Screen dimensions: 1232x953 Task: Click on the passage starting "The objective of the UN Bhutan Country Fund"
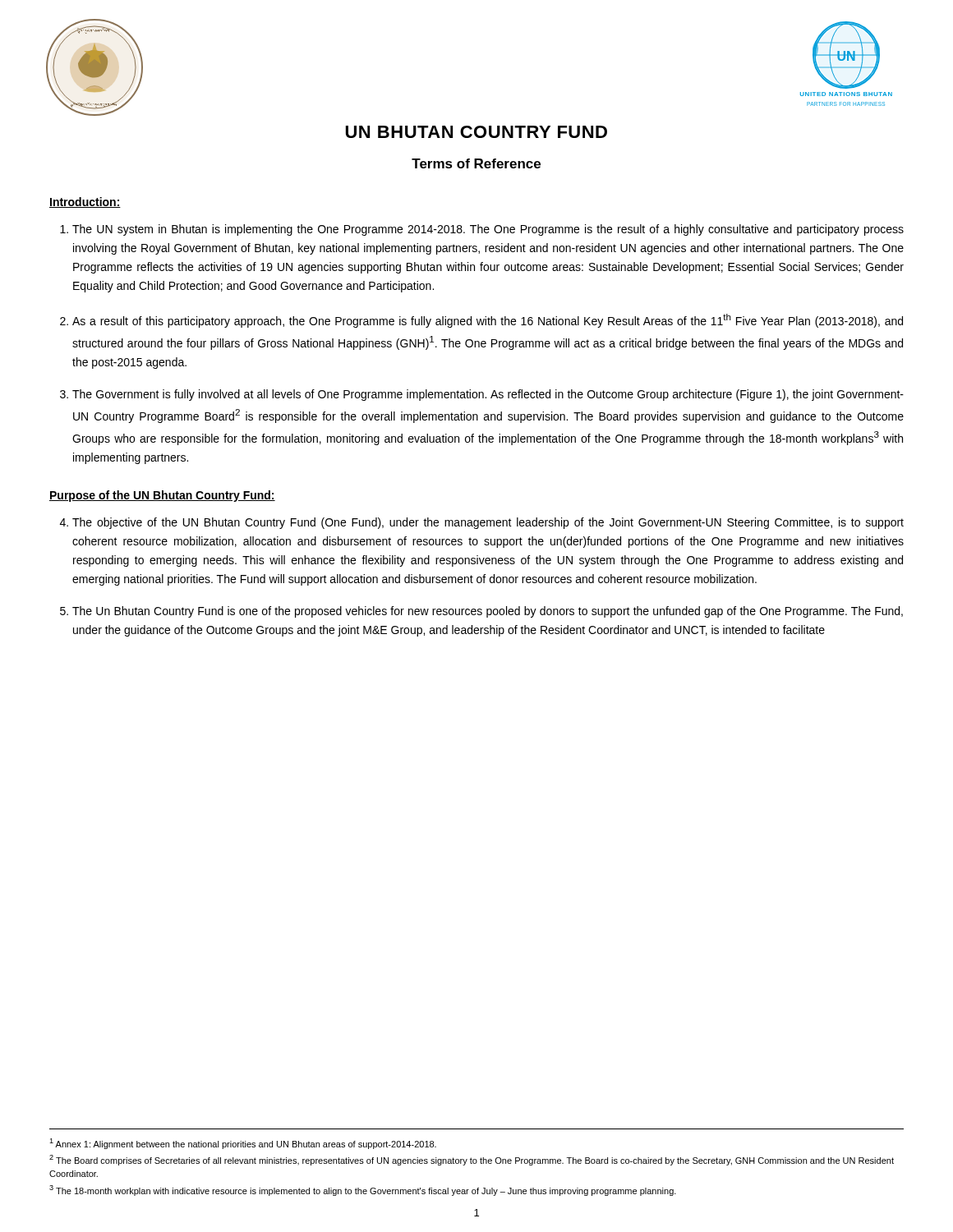[x=488, y=551]
